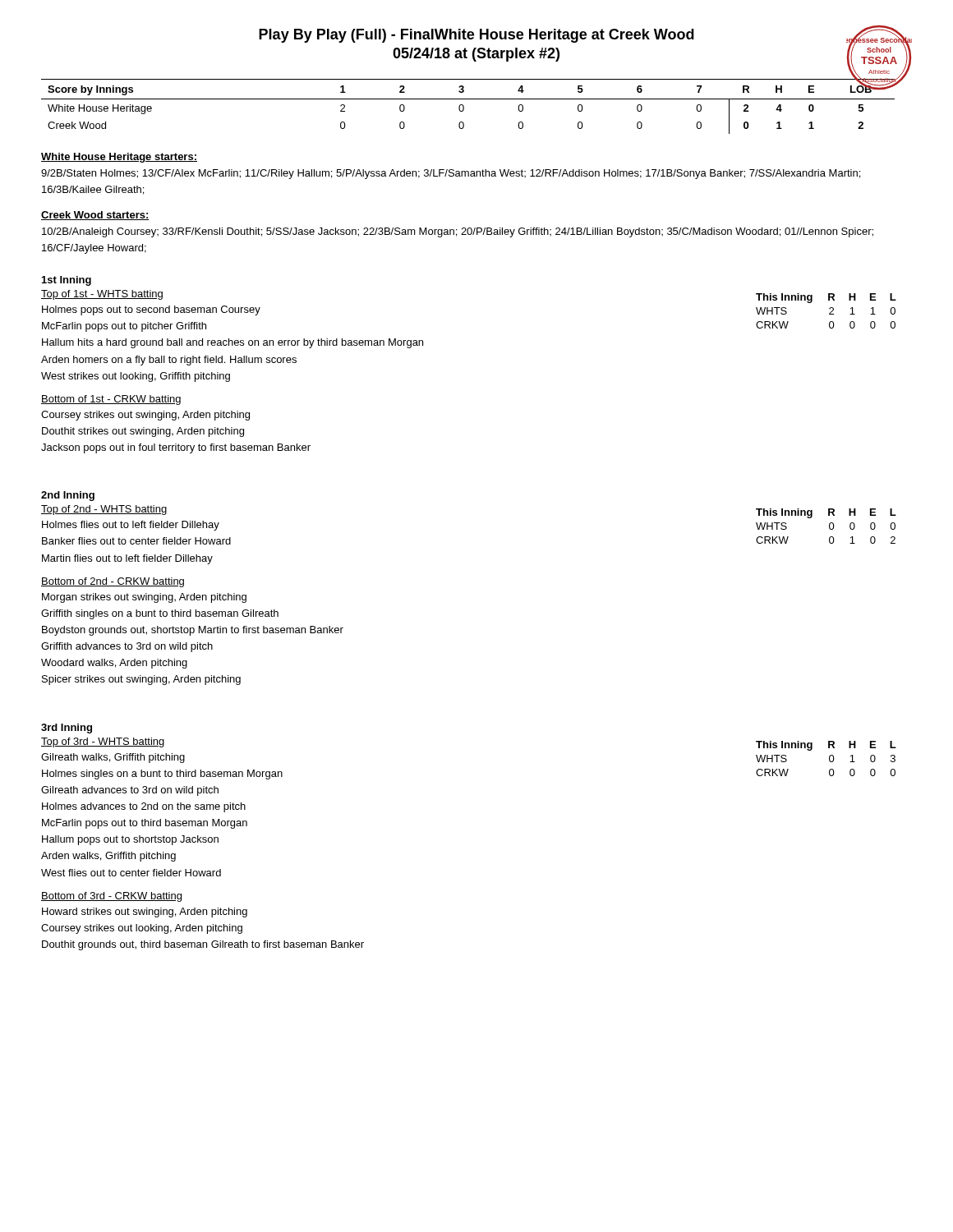Find "Creek Wood starters:" on this page
This screenshot has height=1232, width=953.
(x=95, y=215)
